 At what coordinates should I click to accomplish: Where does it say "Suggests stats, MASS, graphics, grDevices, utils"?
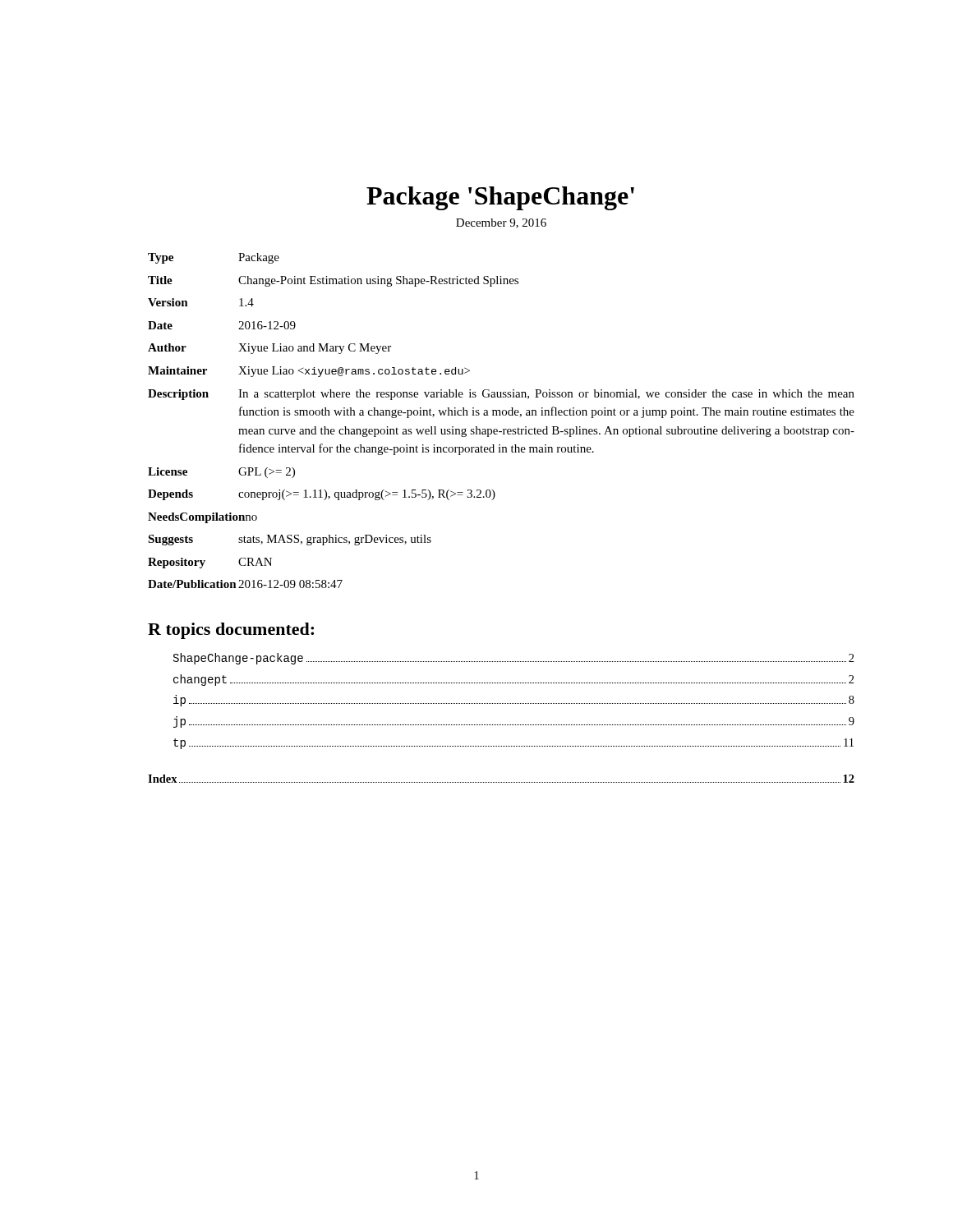click(290, 540)
